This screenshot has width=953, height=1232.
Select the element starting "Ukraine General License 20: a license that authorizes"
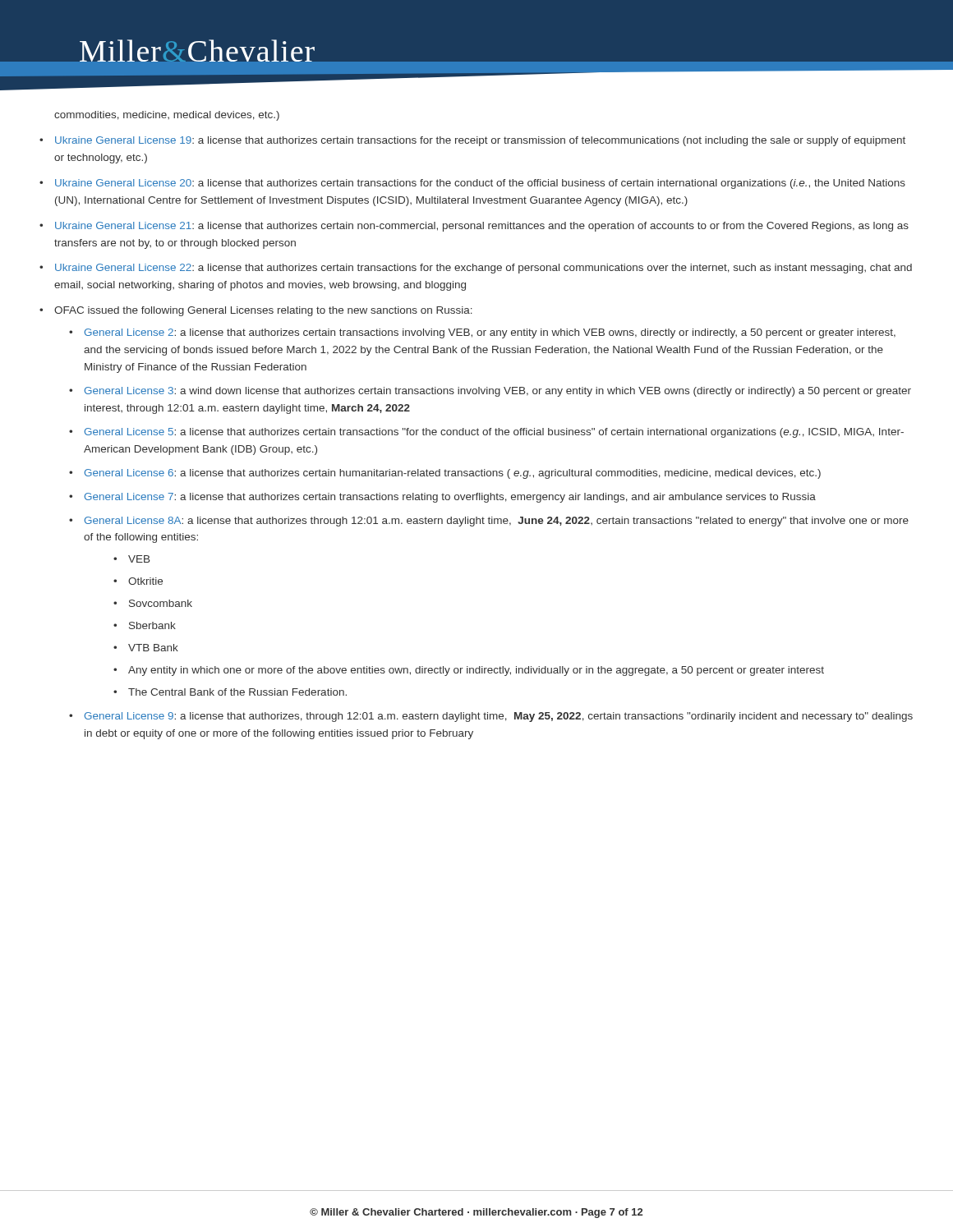coord(480,191)
